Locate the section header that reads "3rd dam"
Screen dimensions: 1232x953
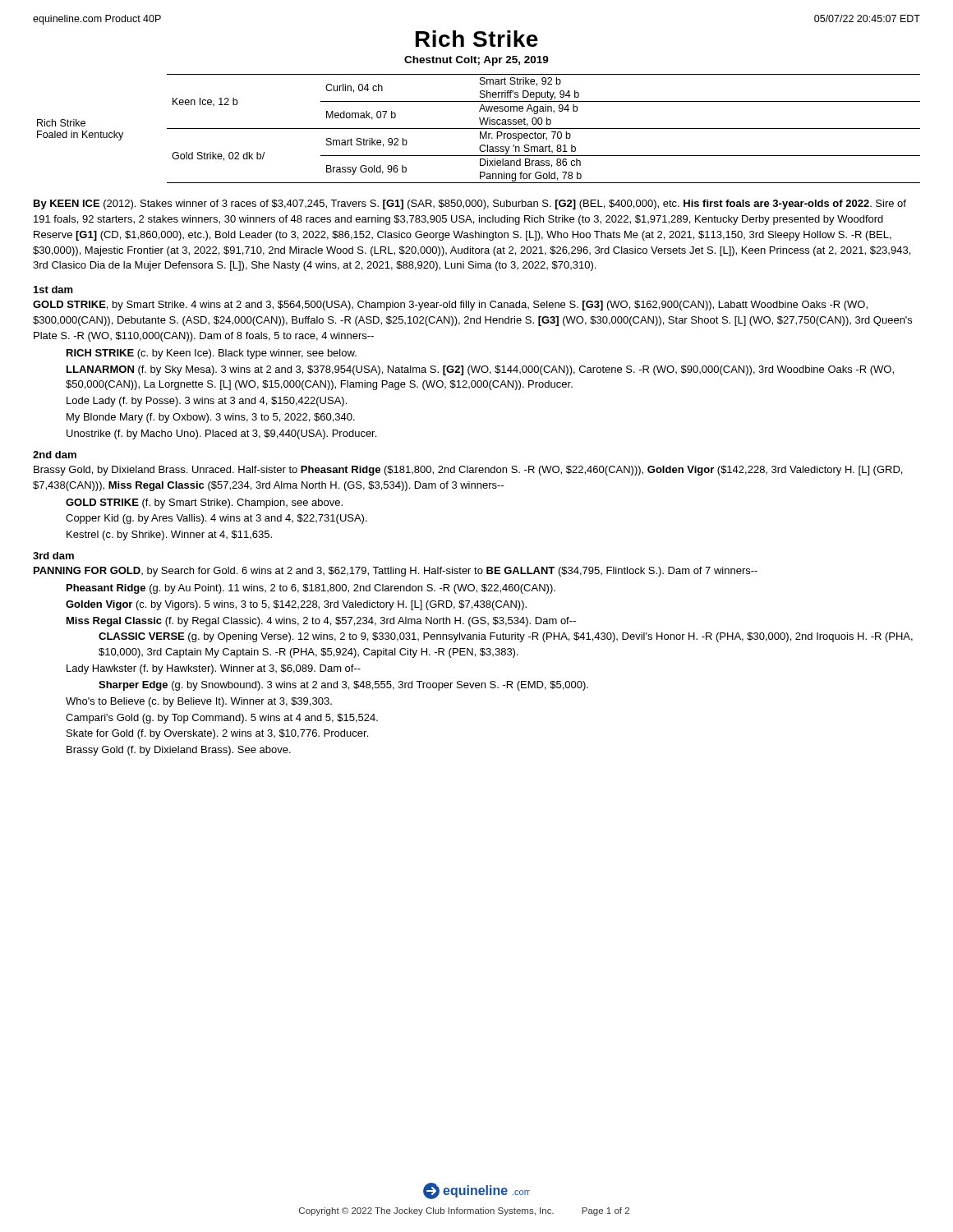pos(54,556)
